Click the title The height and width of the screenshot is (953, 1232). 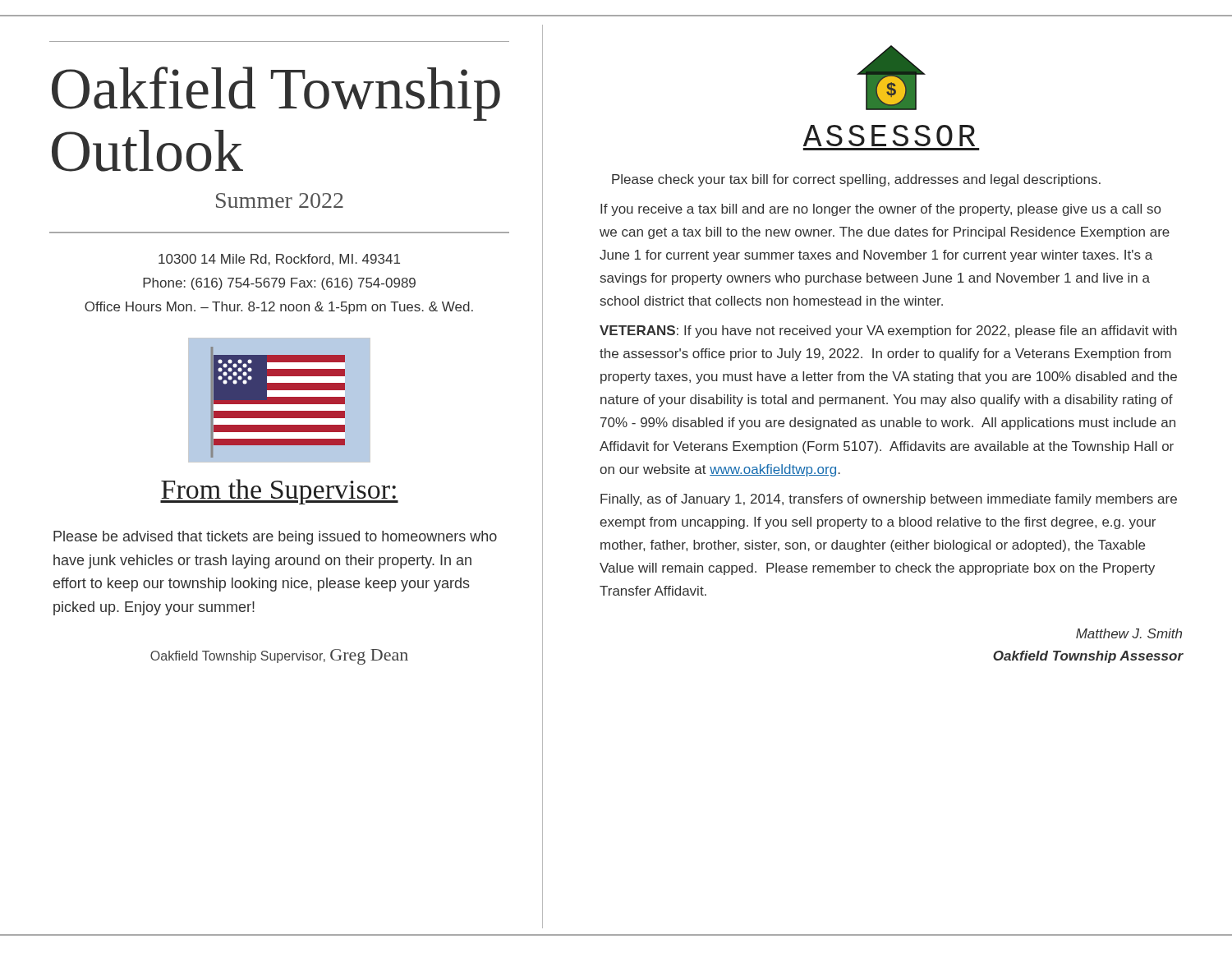click(279, 135)
